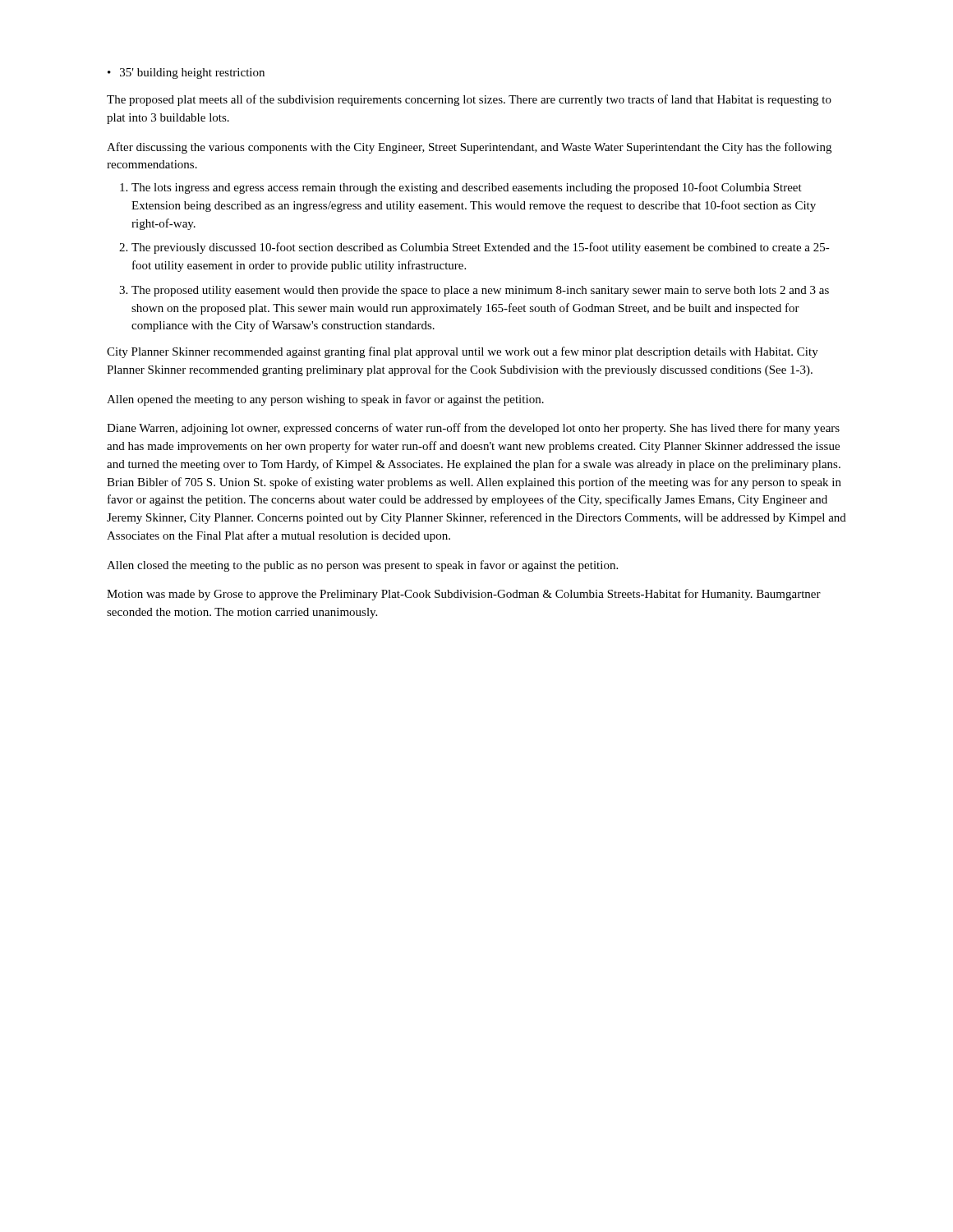
Task: Find the block on this page that starts "The previously discussed"
Action: click(x=481, y=256)
